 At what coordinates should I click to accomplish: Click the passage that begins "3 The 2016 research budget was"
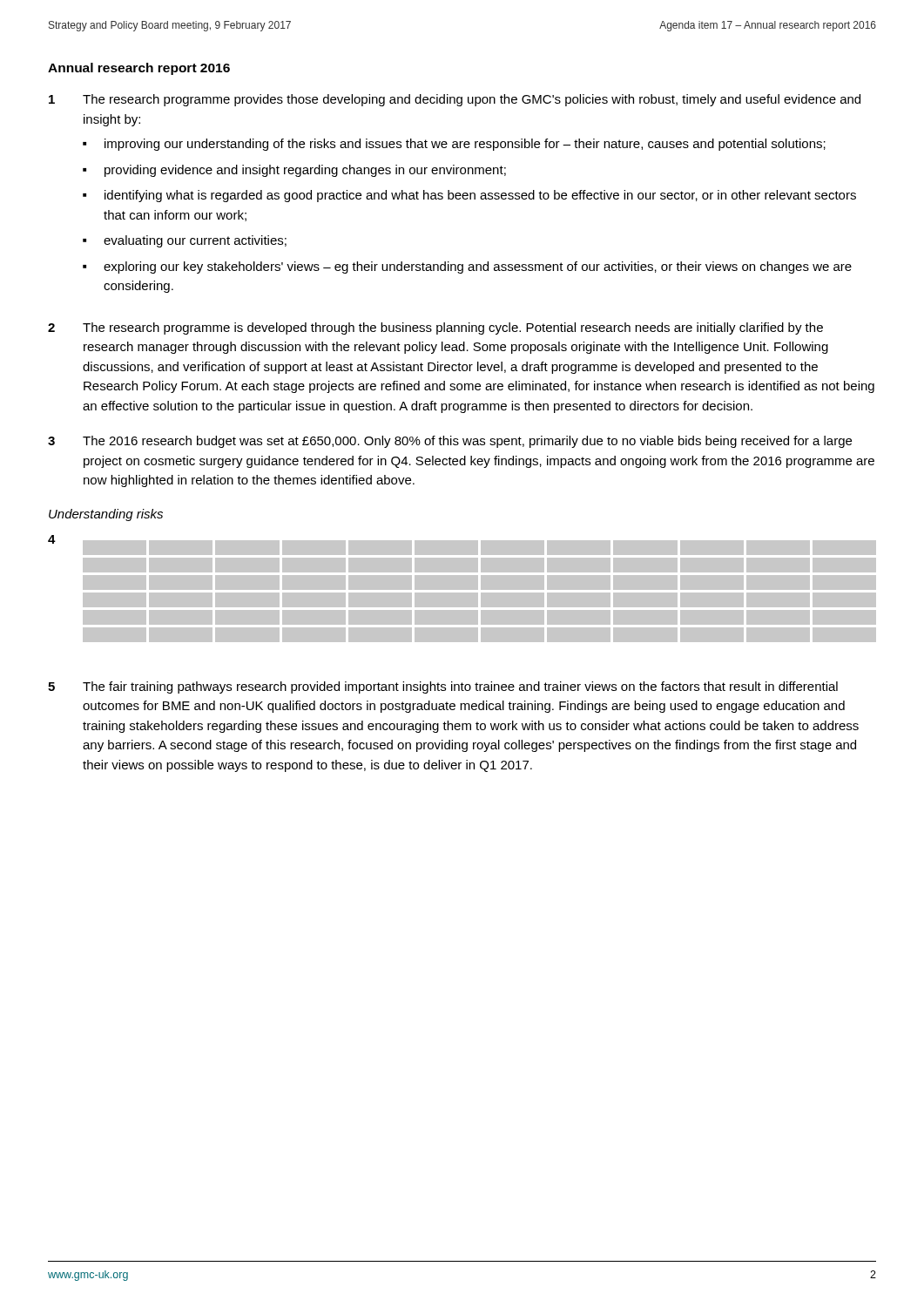point(462,461)
